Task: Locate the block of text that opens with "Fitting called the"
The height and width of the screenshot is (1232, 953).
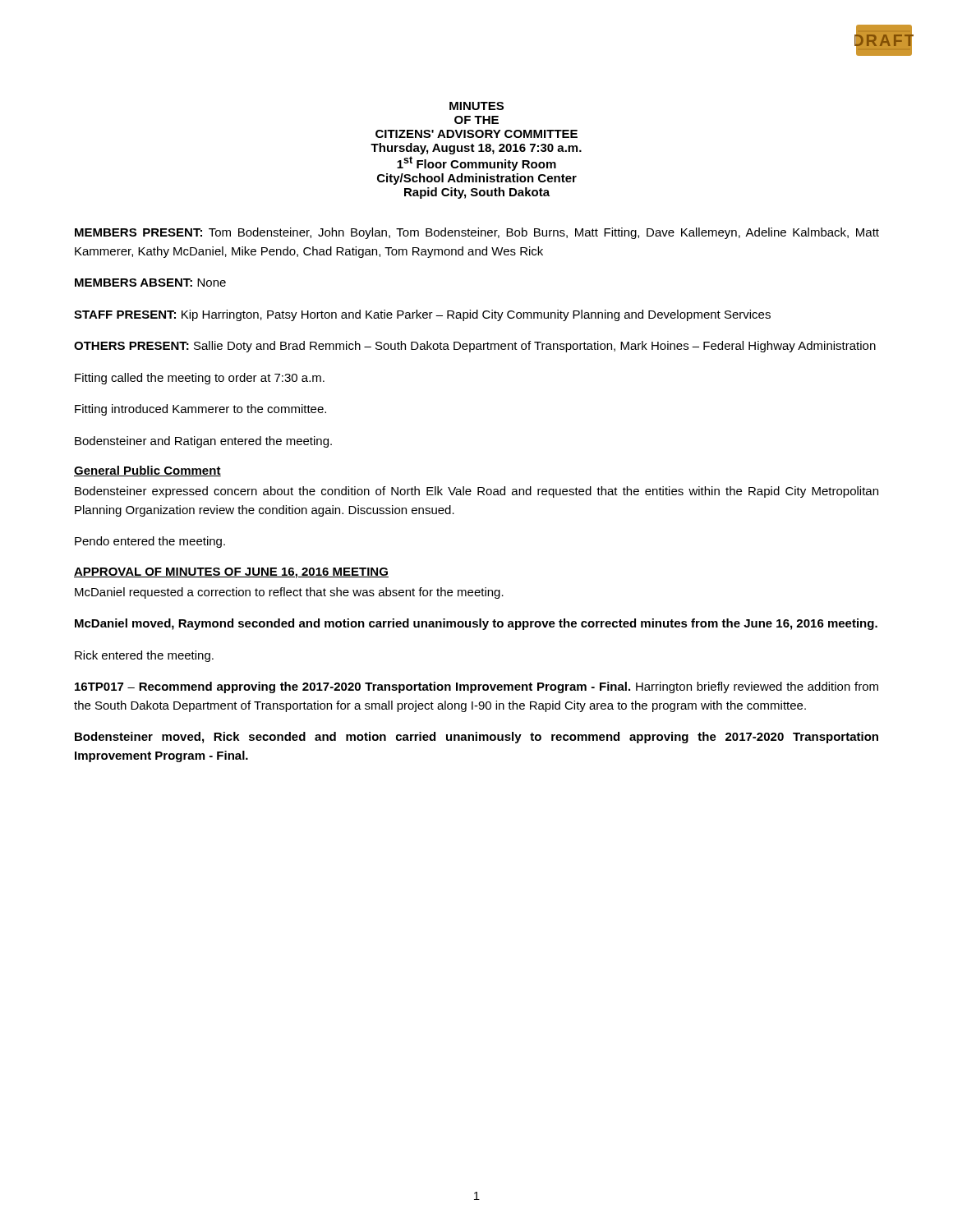Action: 200,377
